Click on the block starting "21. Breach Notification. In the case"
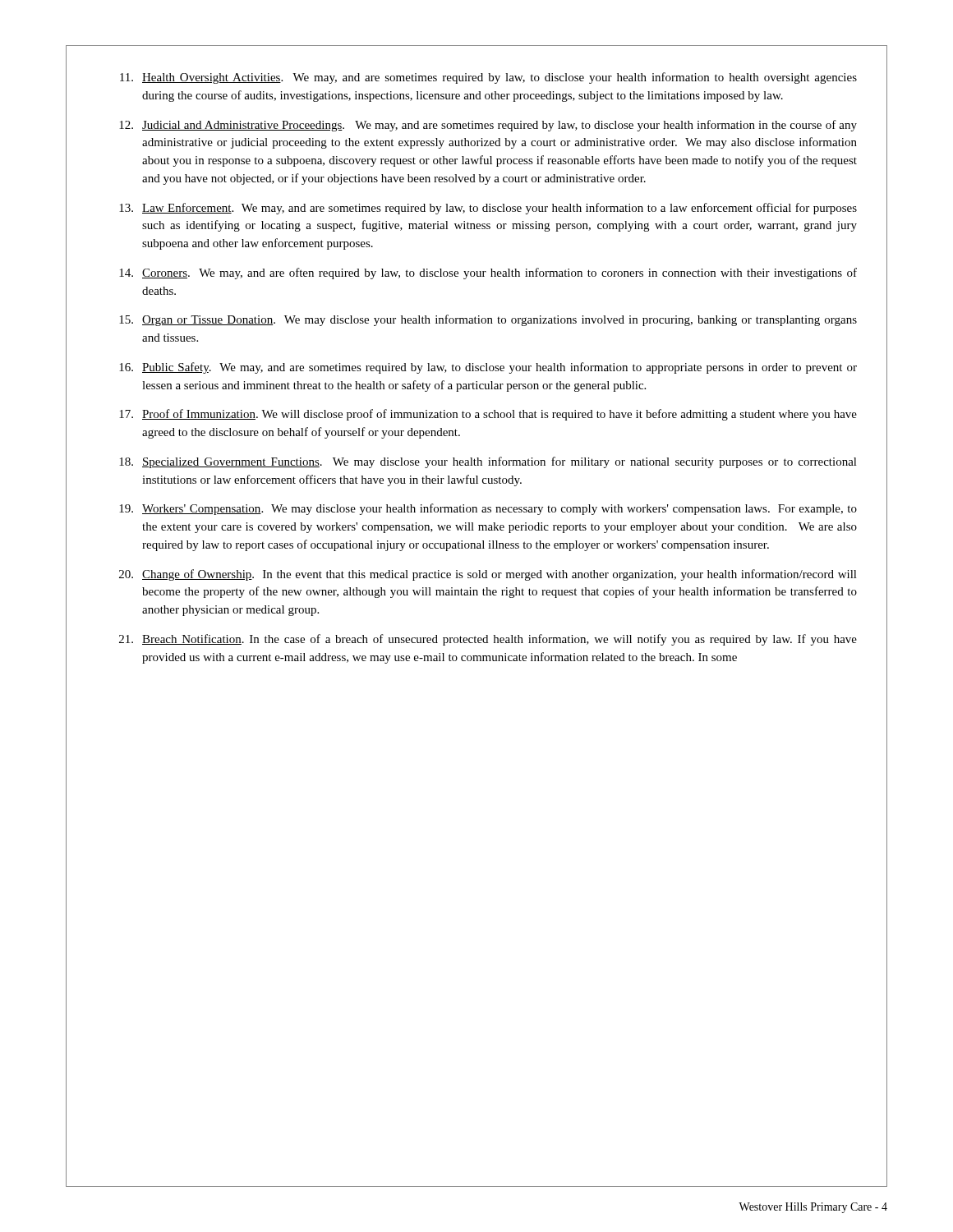 [x=476, y=648]
